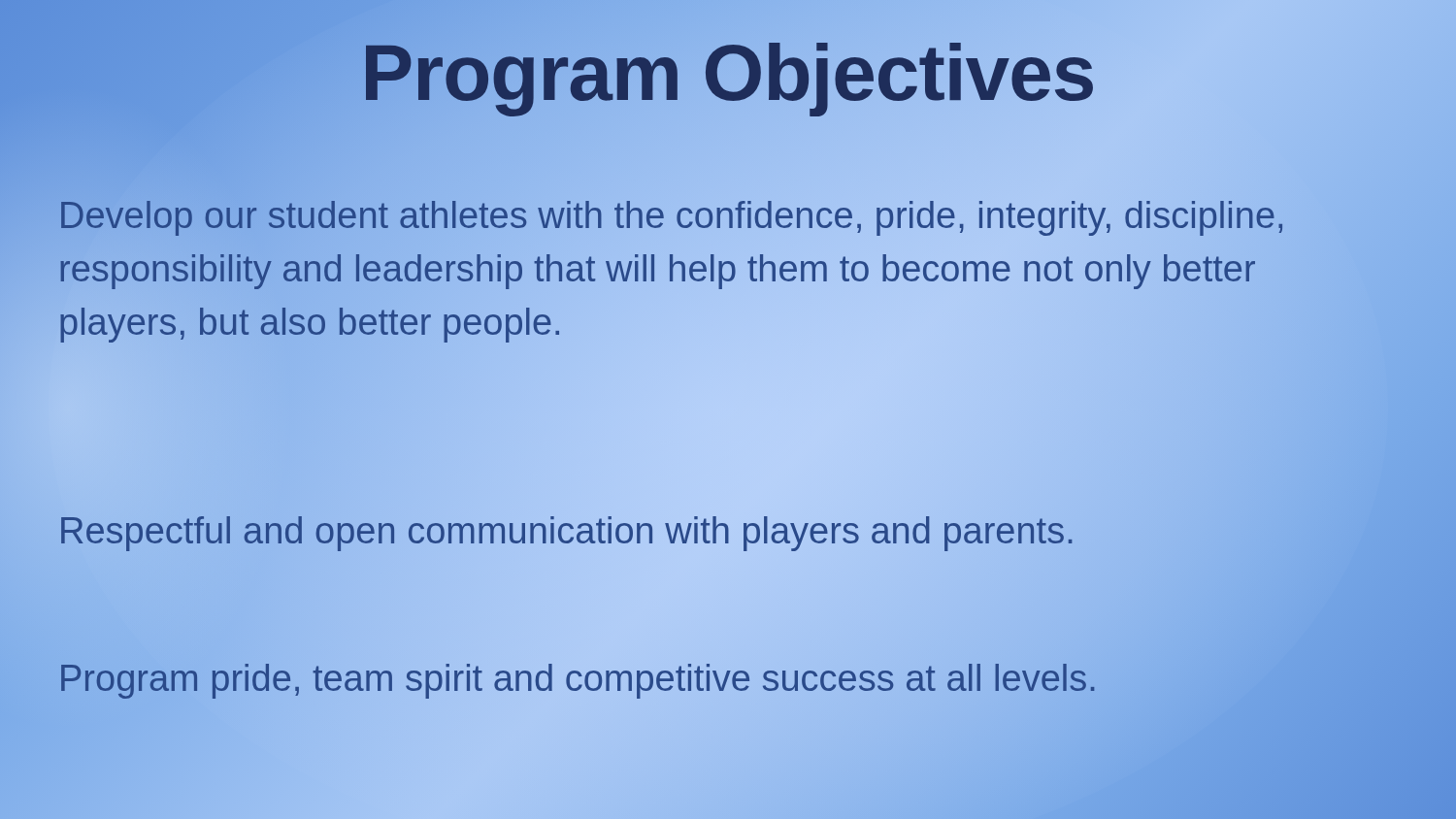Click on the text starting "Program Objectives"
1456x819 pixels.
coord(728,73)
